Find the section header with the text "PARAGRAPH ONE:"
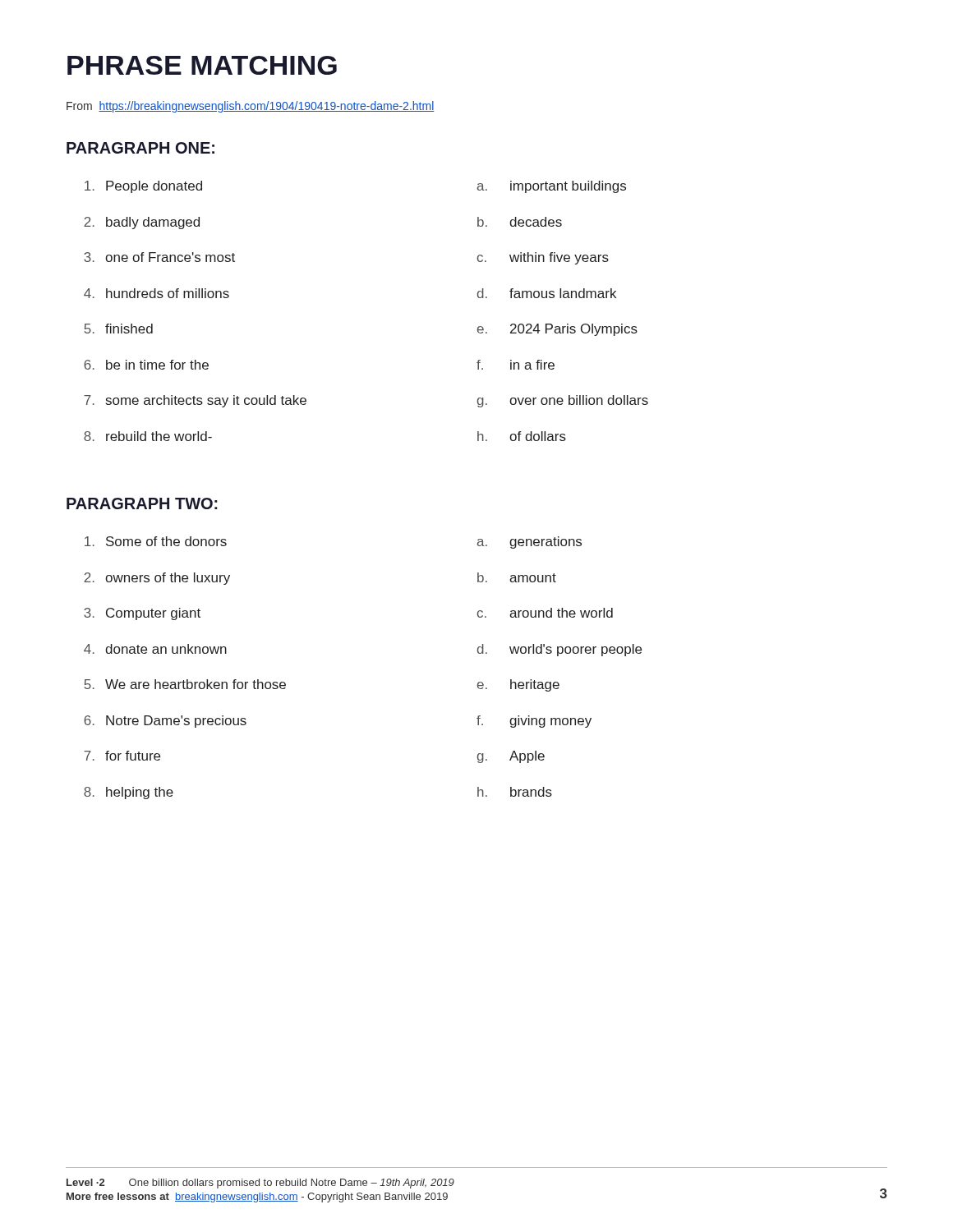The height and width of the screenshot is (1232, 953). [x=141, y=148]
